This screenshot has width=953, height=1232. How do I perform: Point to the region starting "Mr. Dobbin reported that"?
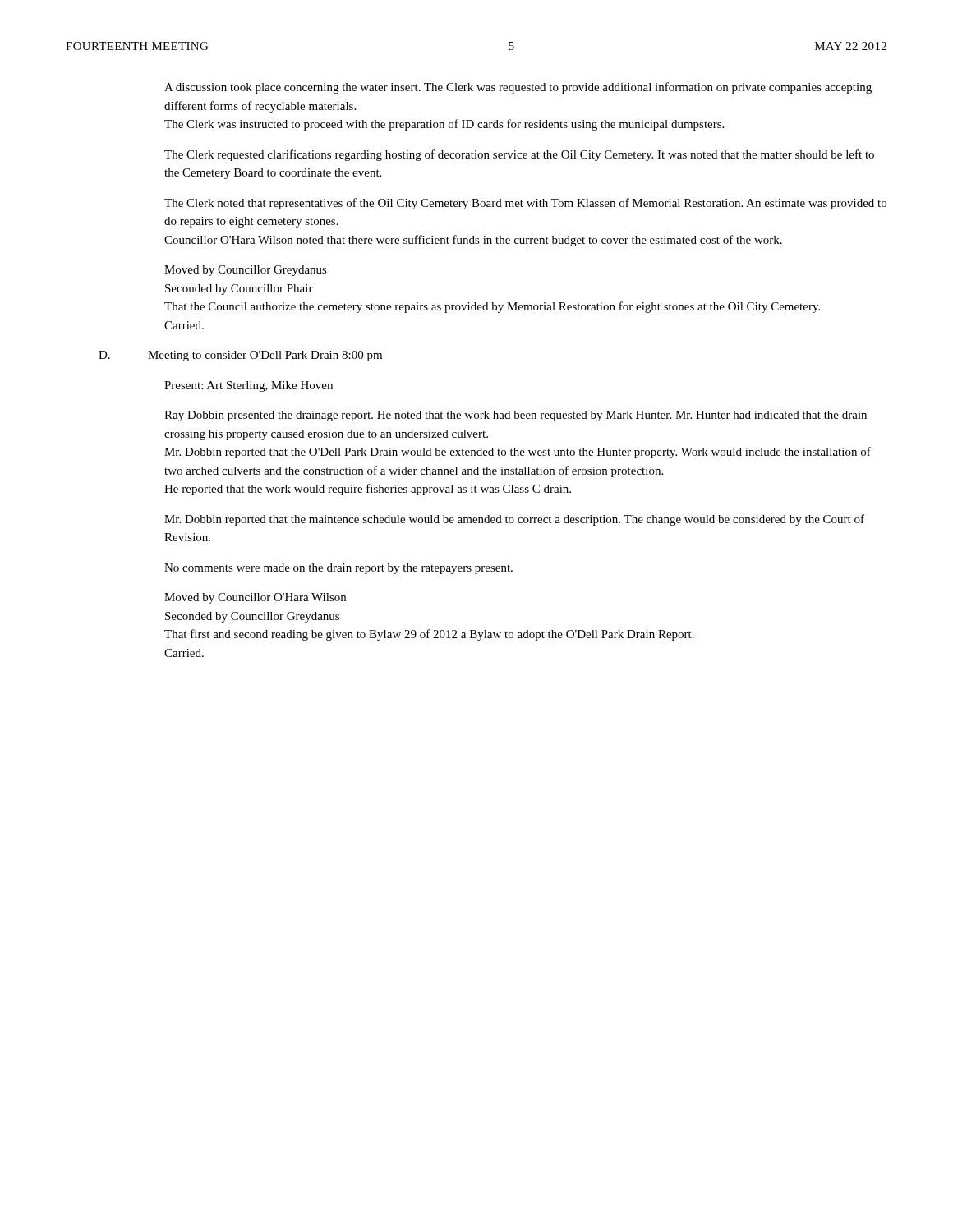pos(514,528)
